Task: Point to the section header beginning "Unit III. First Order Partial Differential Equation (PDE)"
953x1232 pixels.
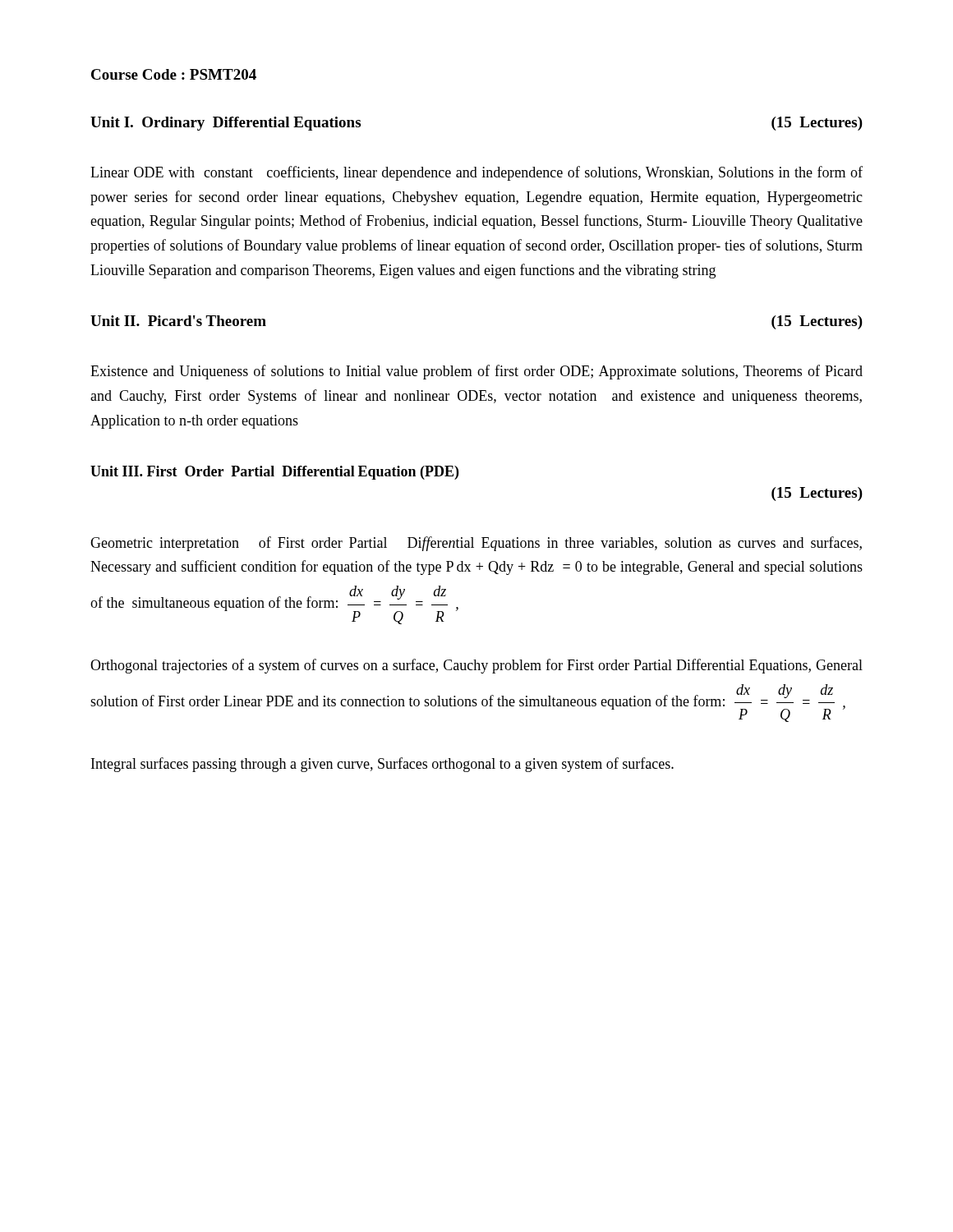Action: pyautogui.click(x=274, y=473)
